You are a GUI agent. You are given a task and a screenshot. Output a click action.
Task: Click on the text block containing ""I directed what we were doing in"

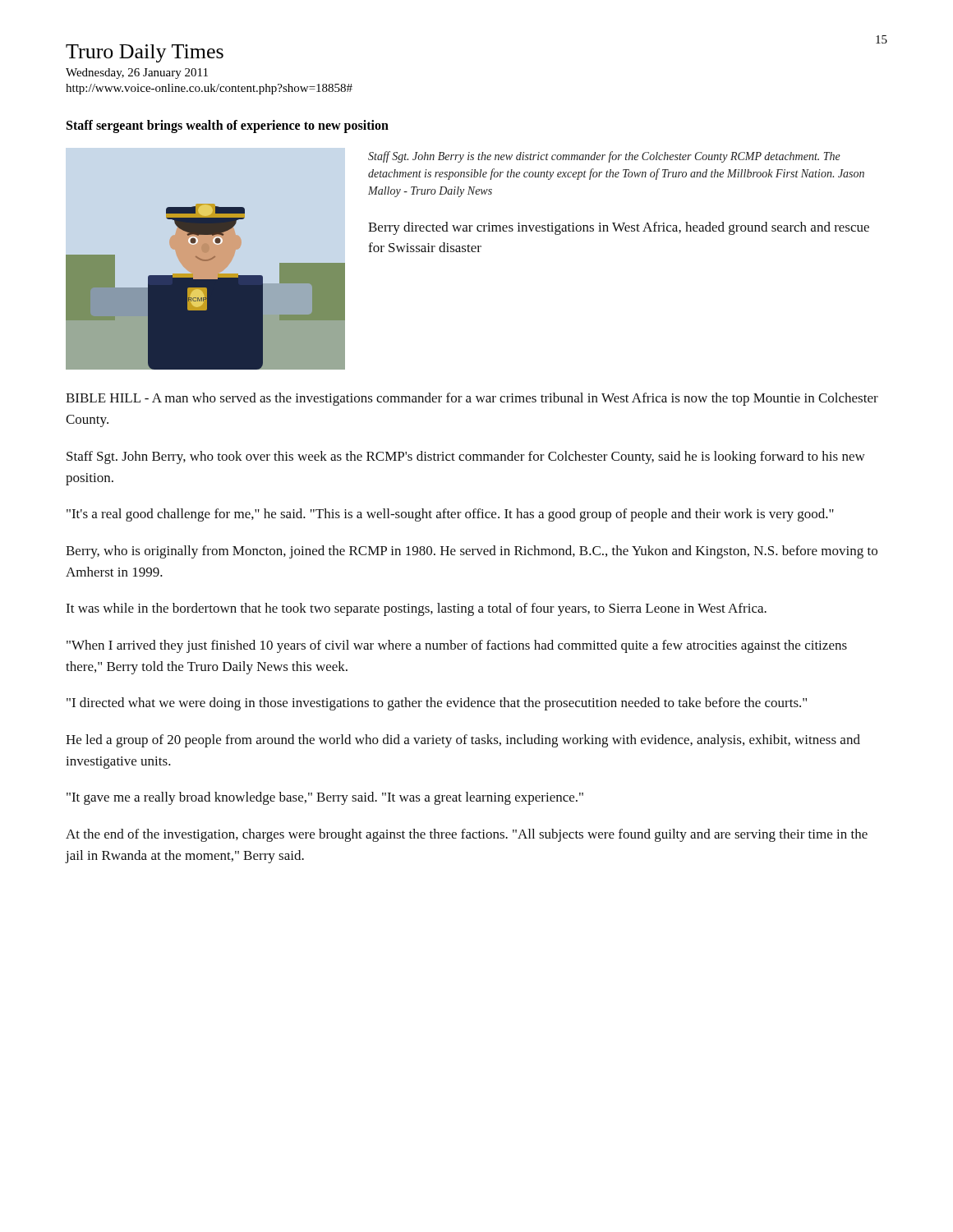point(437,703)
